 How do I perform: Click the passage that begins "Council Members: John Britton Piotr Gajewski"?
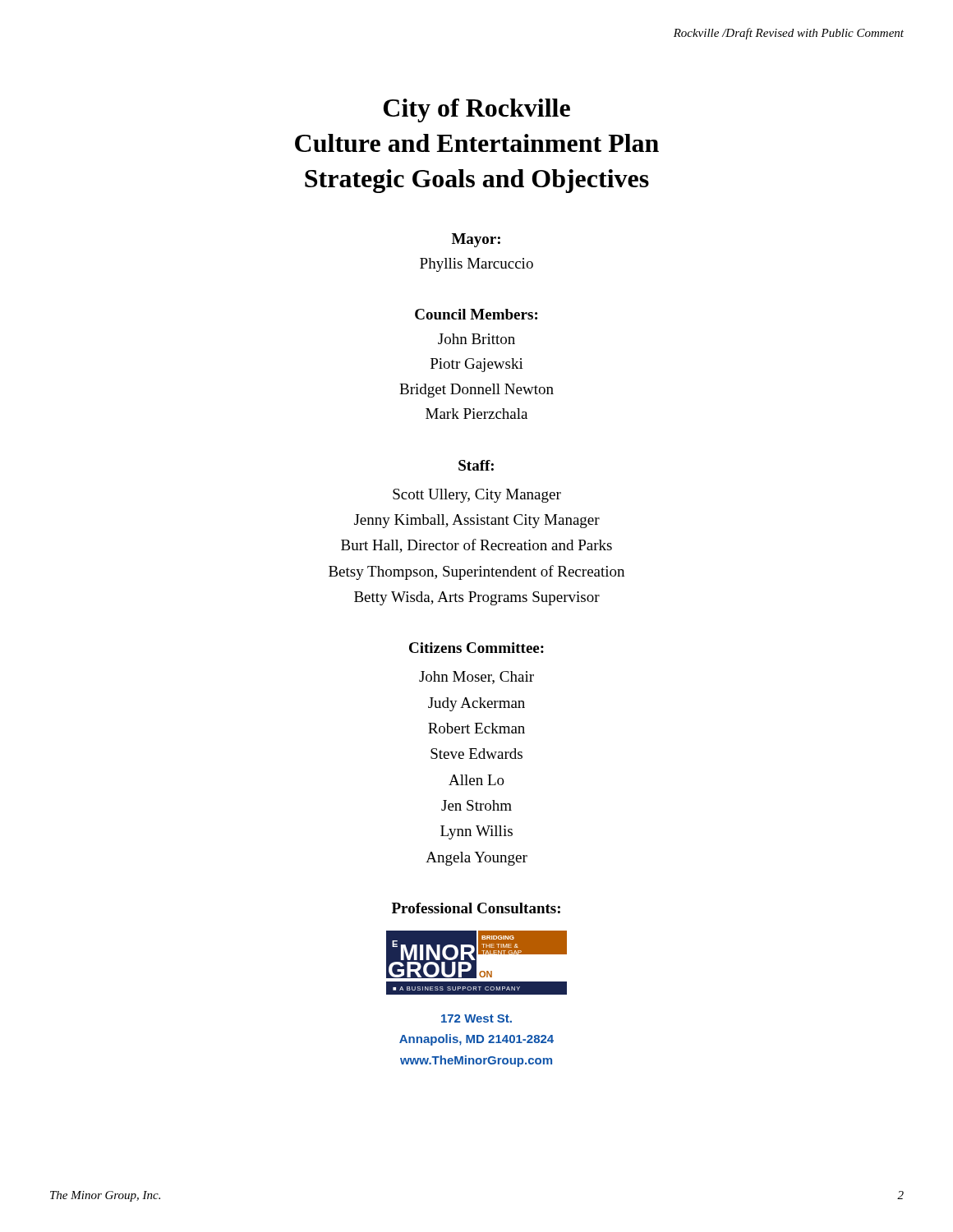(x=476, y=366)
